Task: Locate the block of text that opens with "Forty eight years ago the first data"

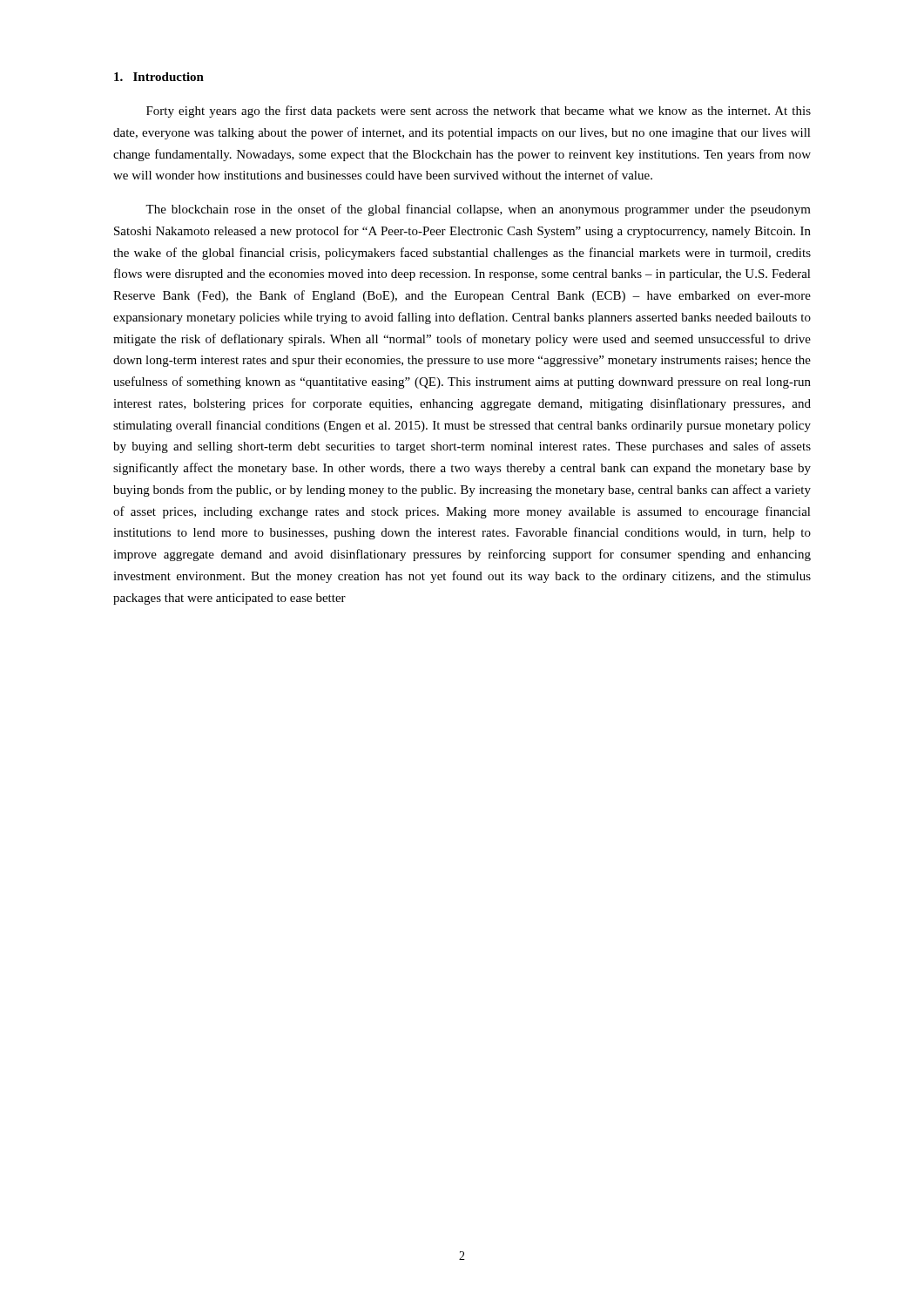Action: coord(462,143)
